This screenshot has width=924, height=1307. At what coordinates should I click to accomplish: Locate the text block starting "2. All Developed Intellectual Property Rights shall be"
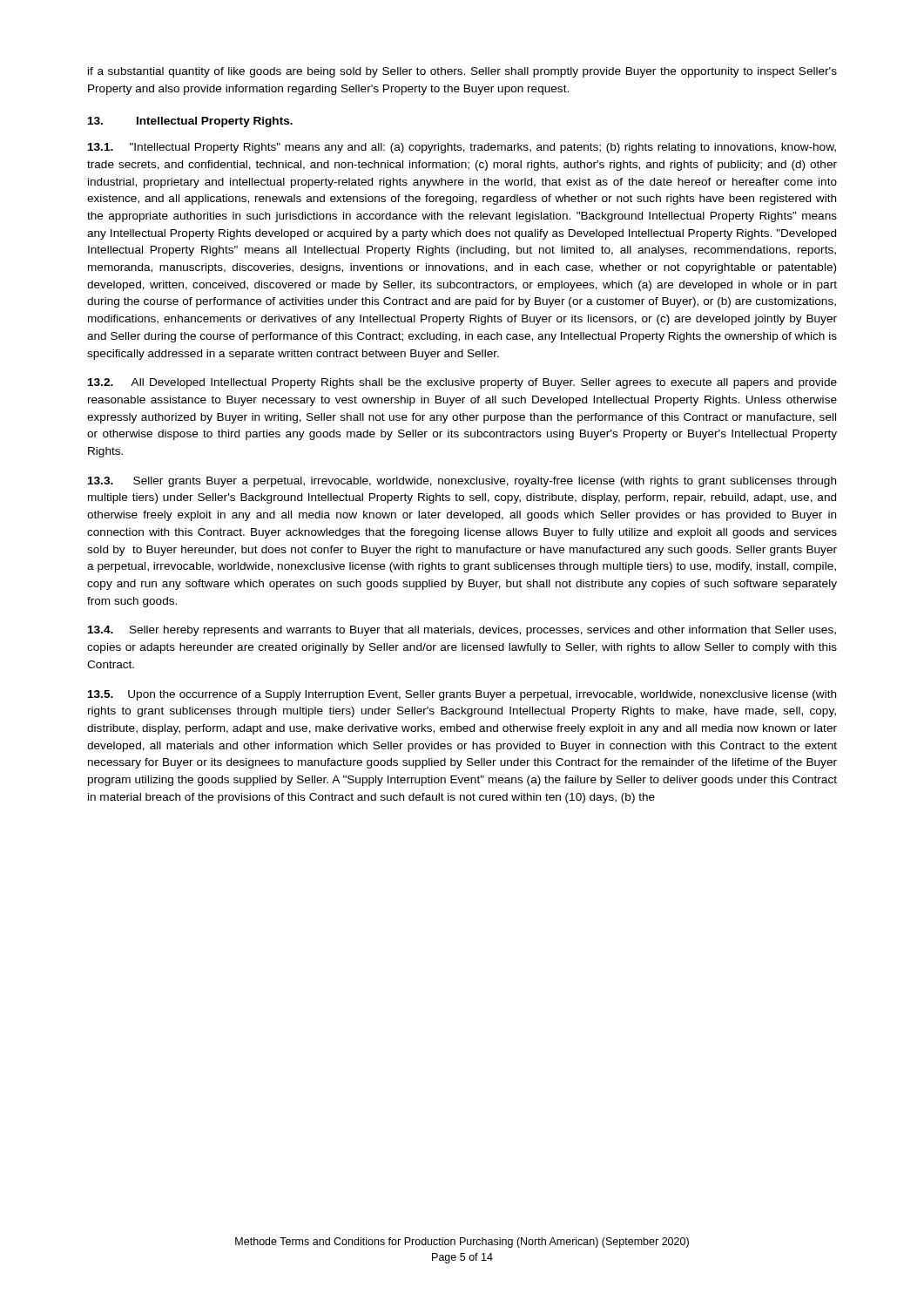pyautogui.click(x=462, y=417)
